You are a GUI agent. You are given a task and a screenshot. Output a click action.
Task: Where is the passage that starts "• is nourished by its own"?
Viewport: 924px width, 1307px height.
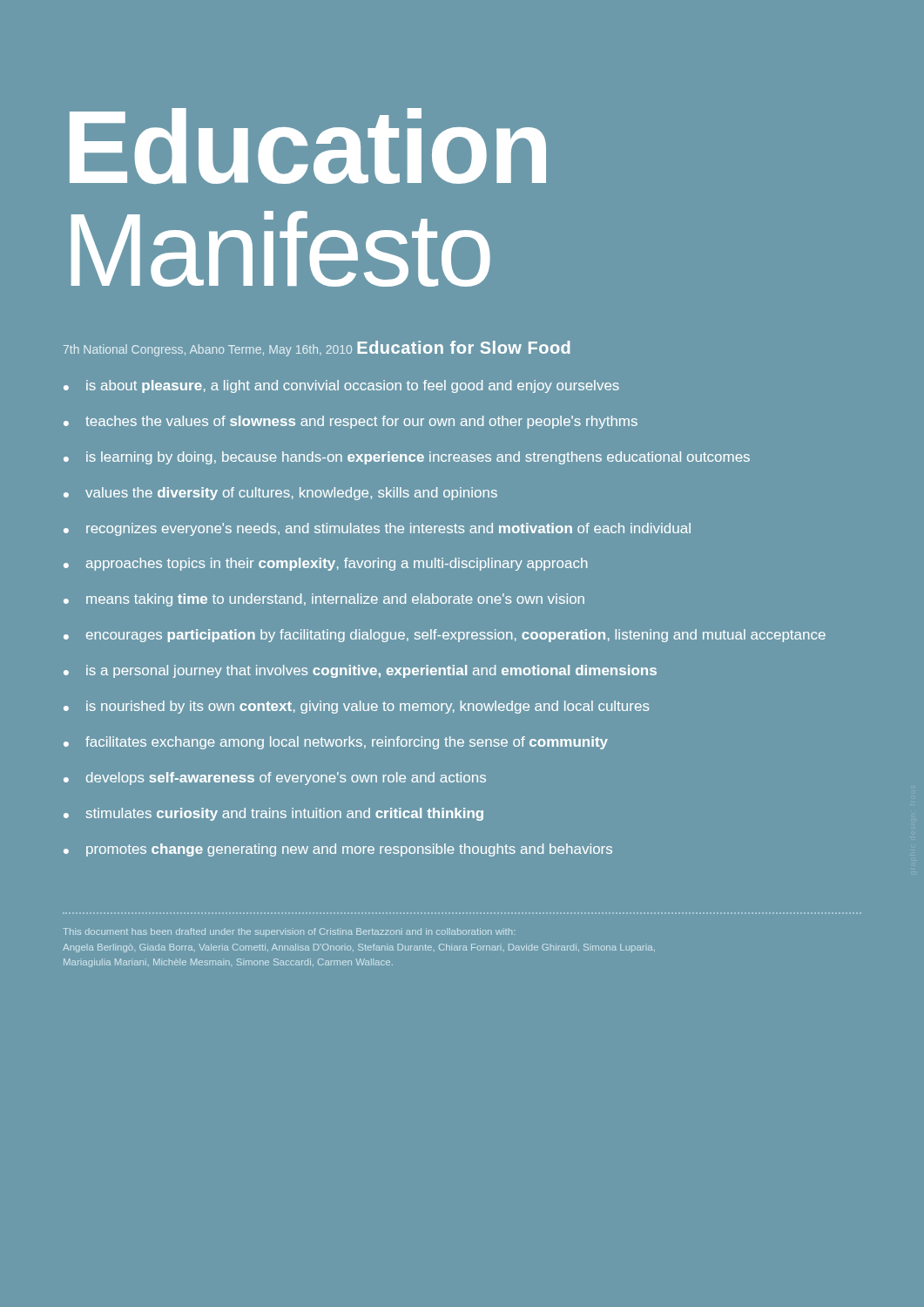point(462,709)
